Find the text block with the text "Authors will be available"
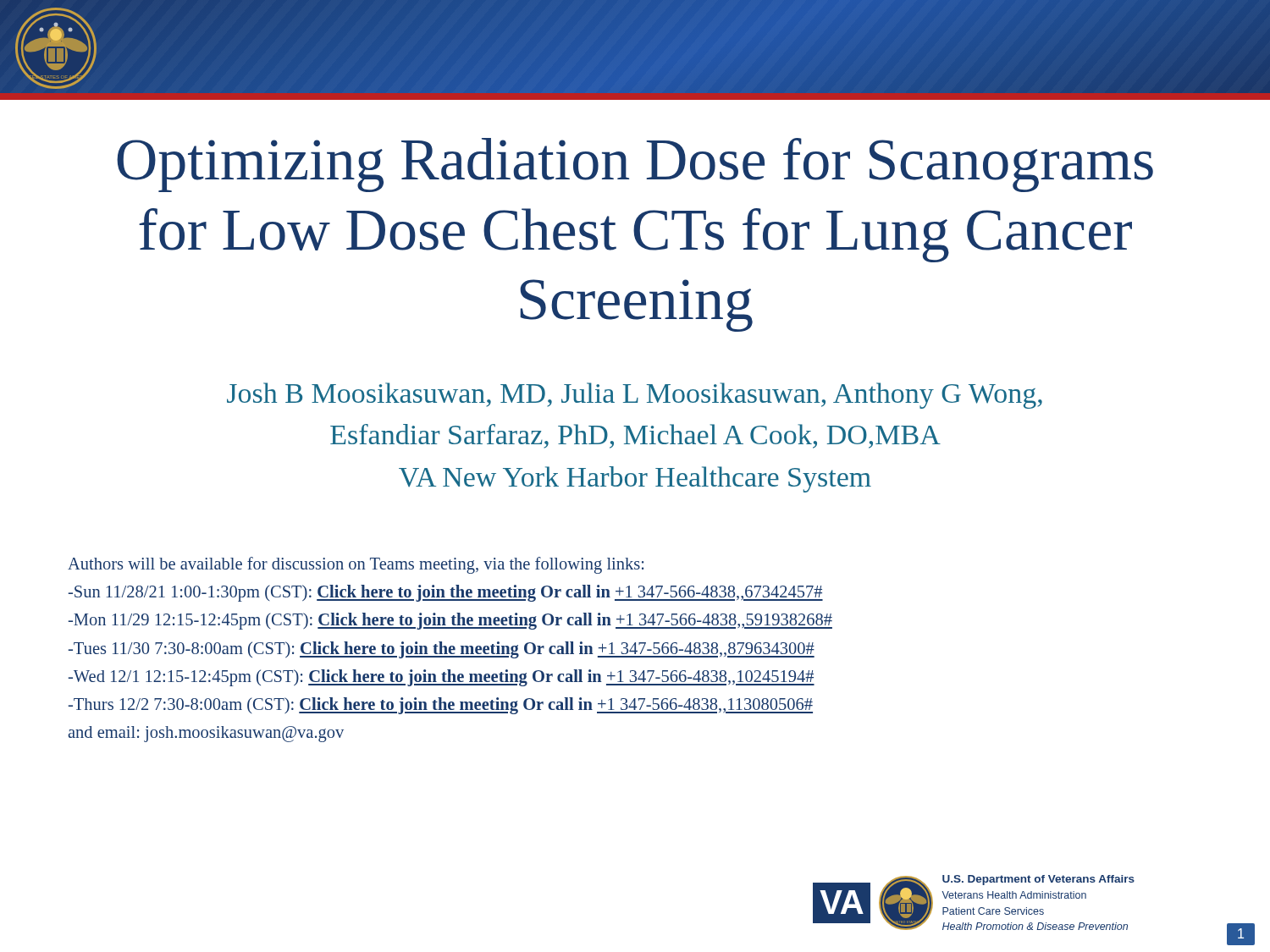Screen dimensions: 952x1270 [x=635, y=648]
